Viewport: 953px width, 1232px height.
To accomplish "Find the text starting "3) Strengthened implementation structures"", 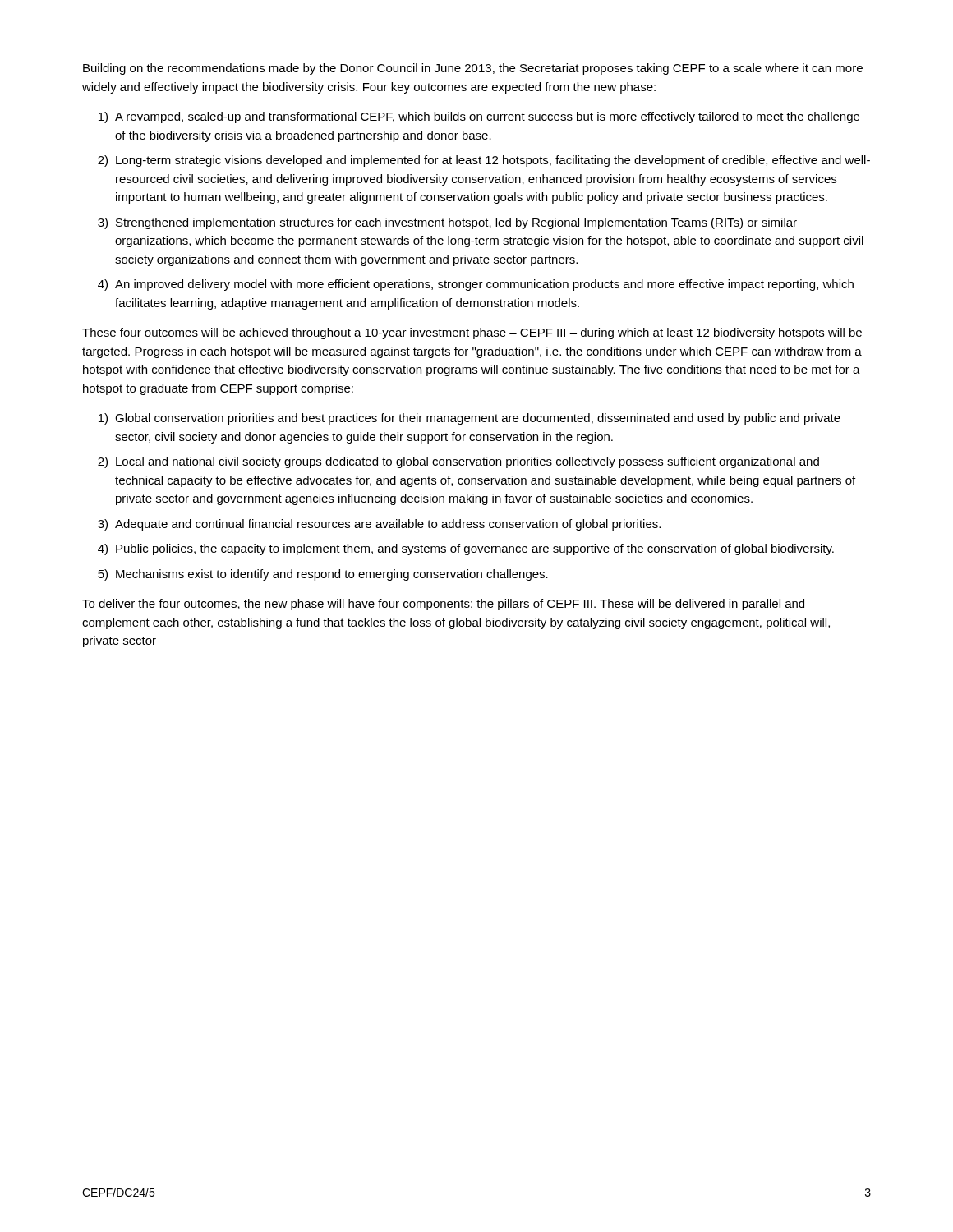I will [476, 241].
